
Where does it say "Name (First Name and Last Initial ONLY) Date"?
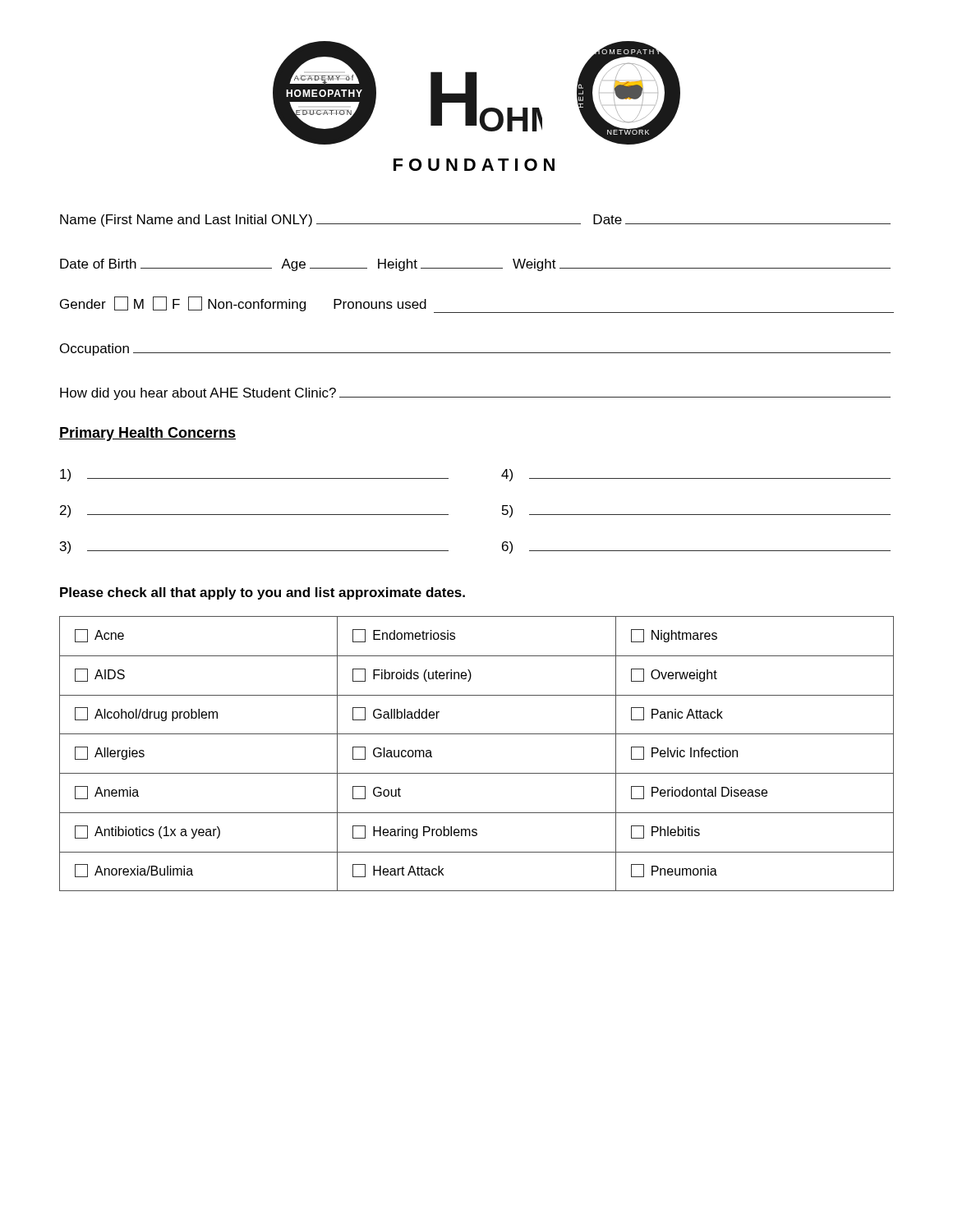click(475, 218)
